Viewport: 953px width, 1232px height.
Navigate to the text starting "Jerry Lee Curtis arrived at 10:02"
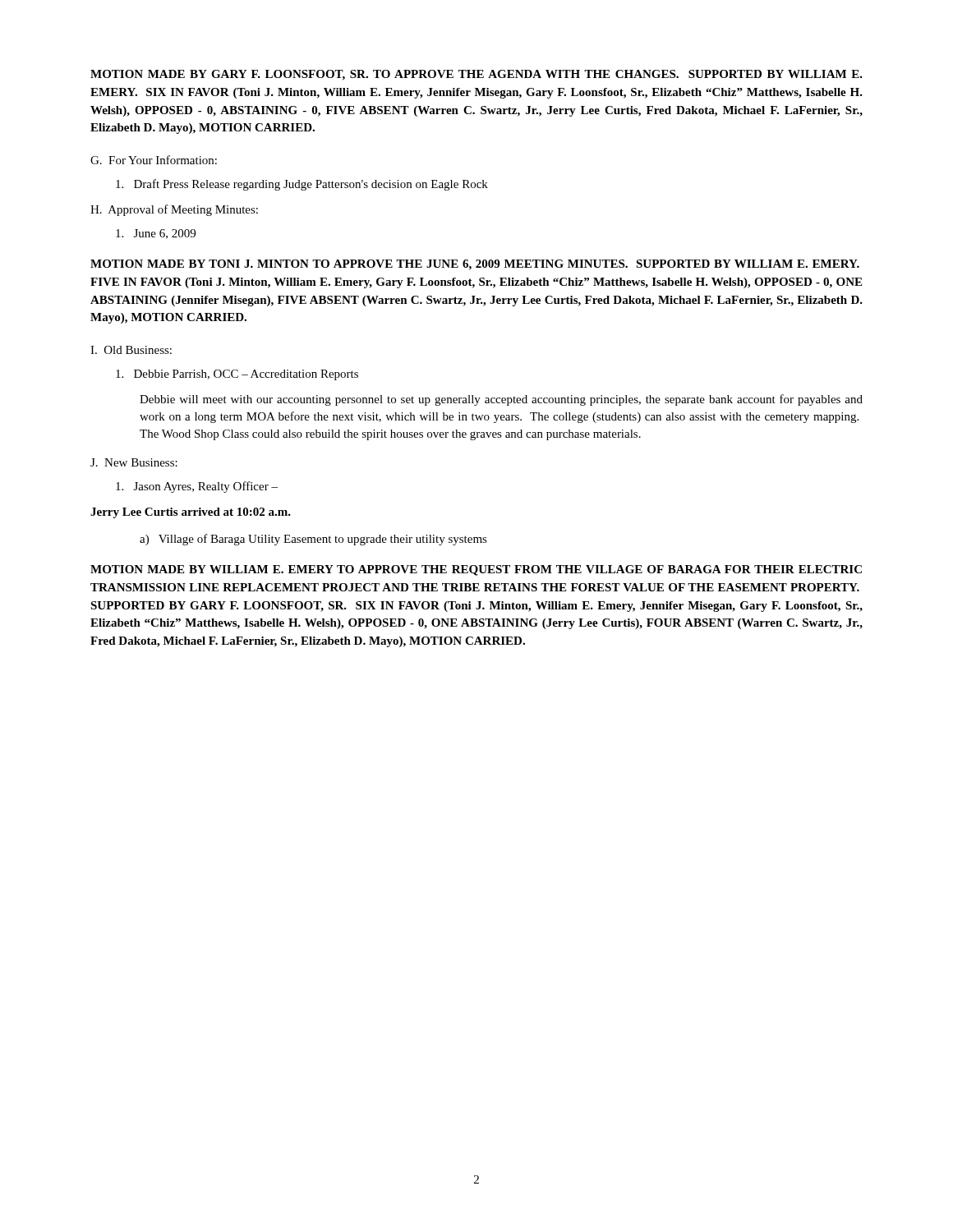tap(191, 512)
